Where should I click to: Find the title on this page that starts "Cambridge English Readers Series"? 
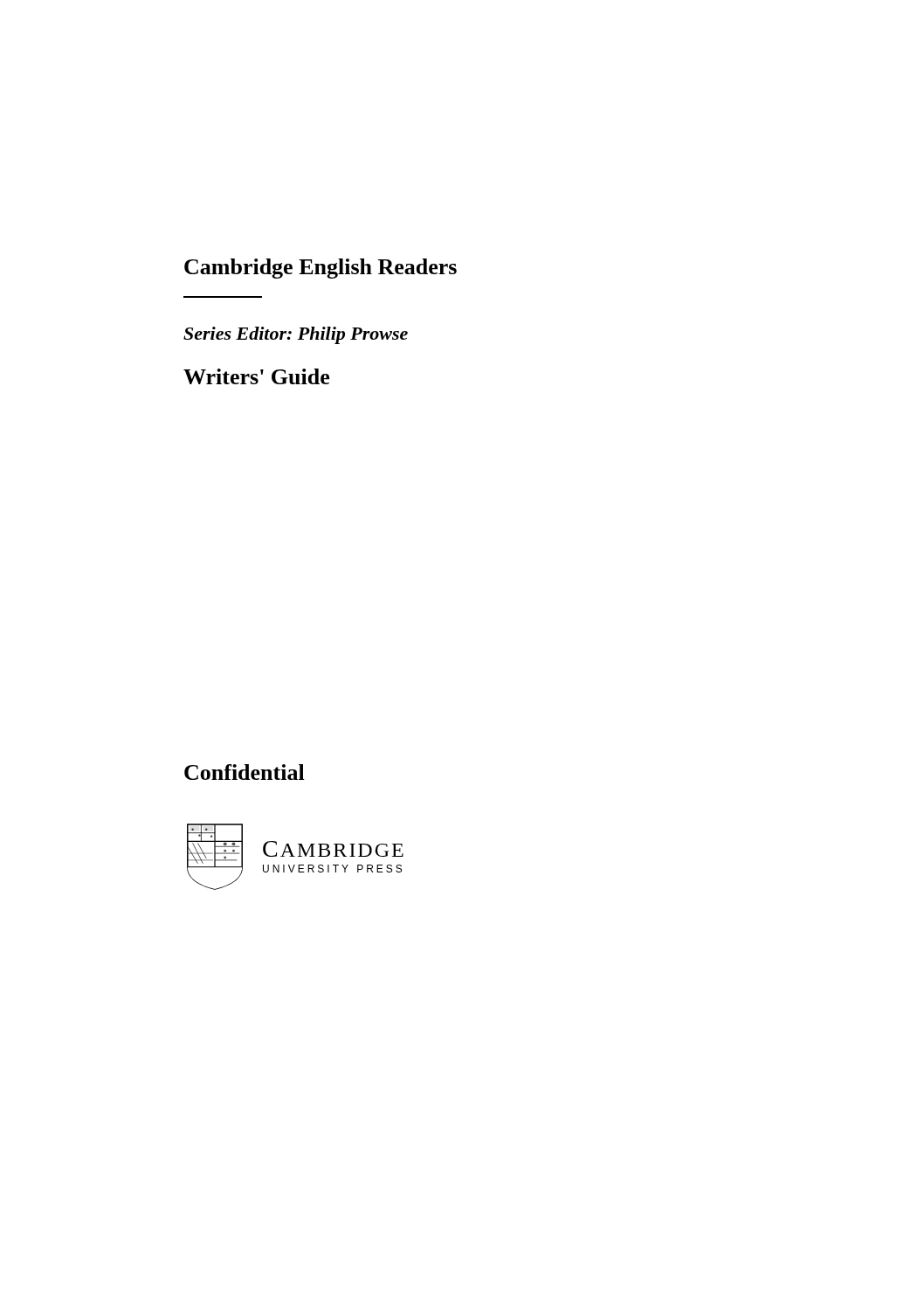320,322
